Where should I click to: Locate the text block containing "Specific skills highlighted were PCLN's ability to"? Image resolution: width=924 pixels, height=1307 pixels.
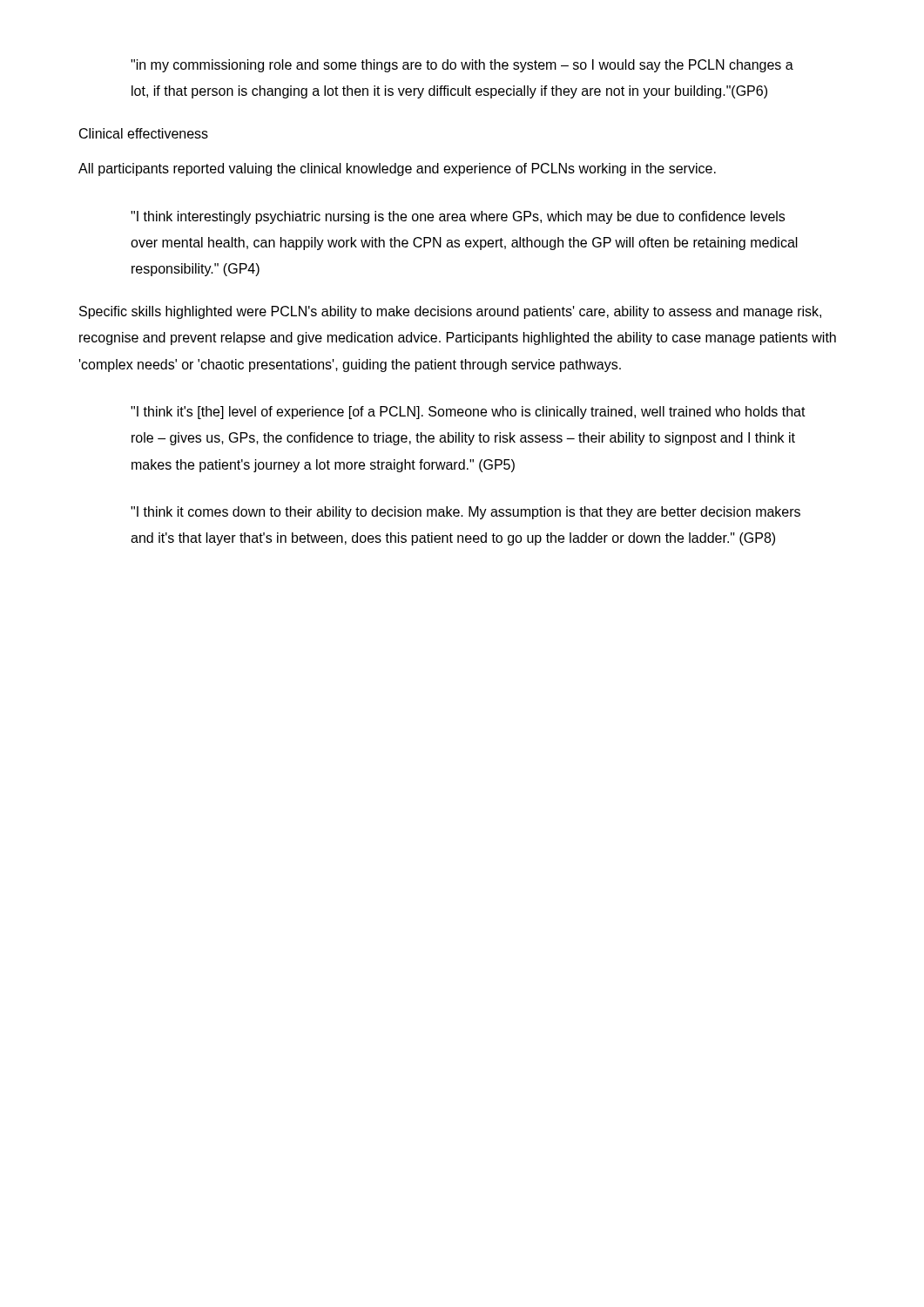458,338
